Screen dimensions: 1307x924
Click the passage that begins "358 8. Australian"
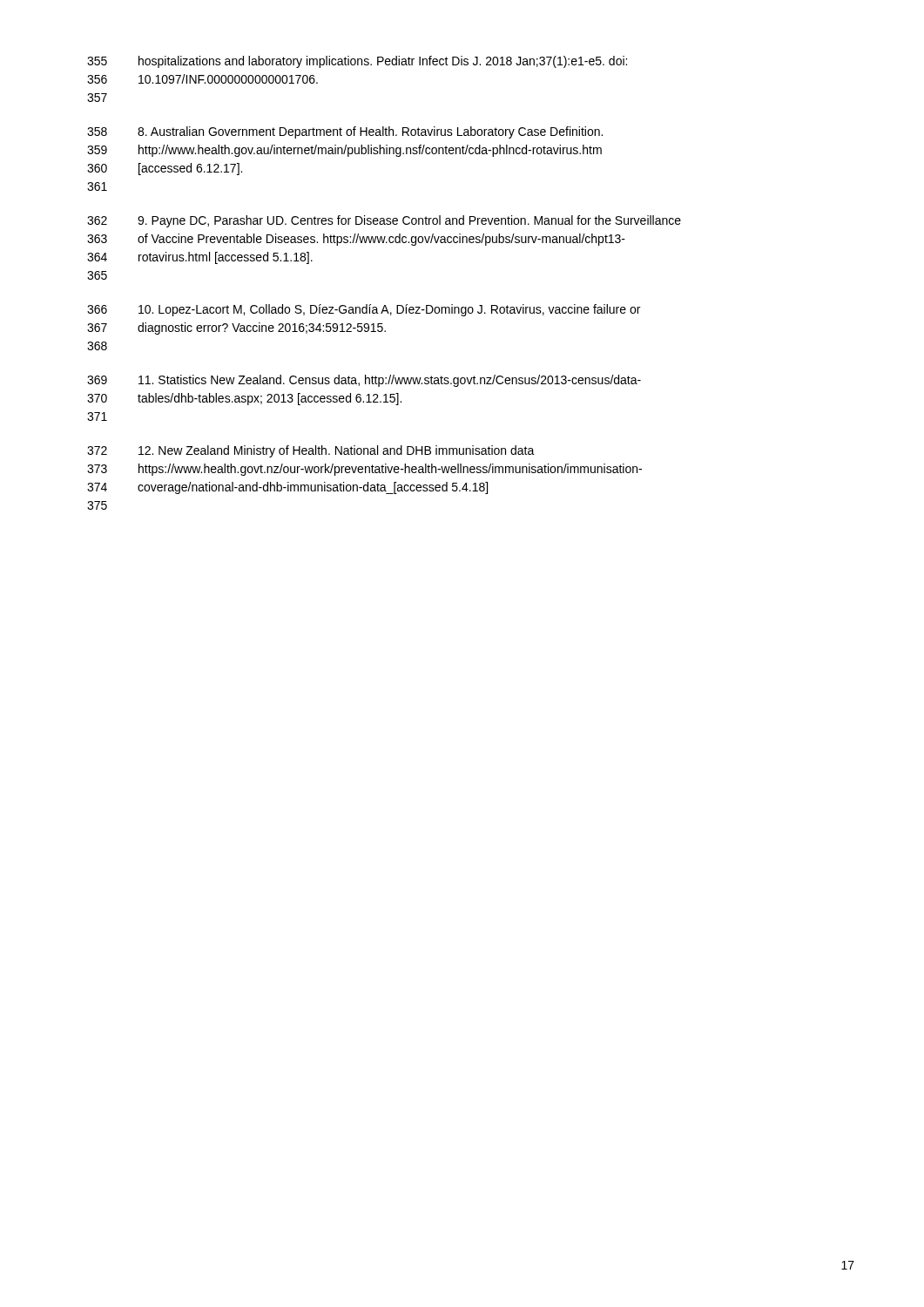470,132
